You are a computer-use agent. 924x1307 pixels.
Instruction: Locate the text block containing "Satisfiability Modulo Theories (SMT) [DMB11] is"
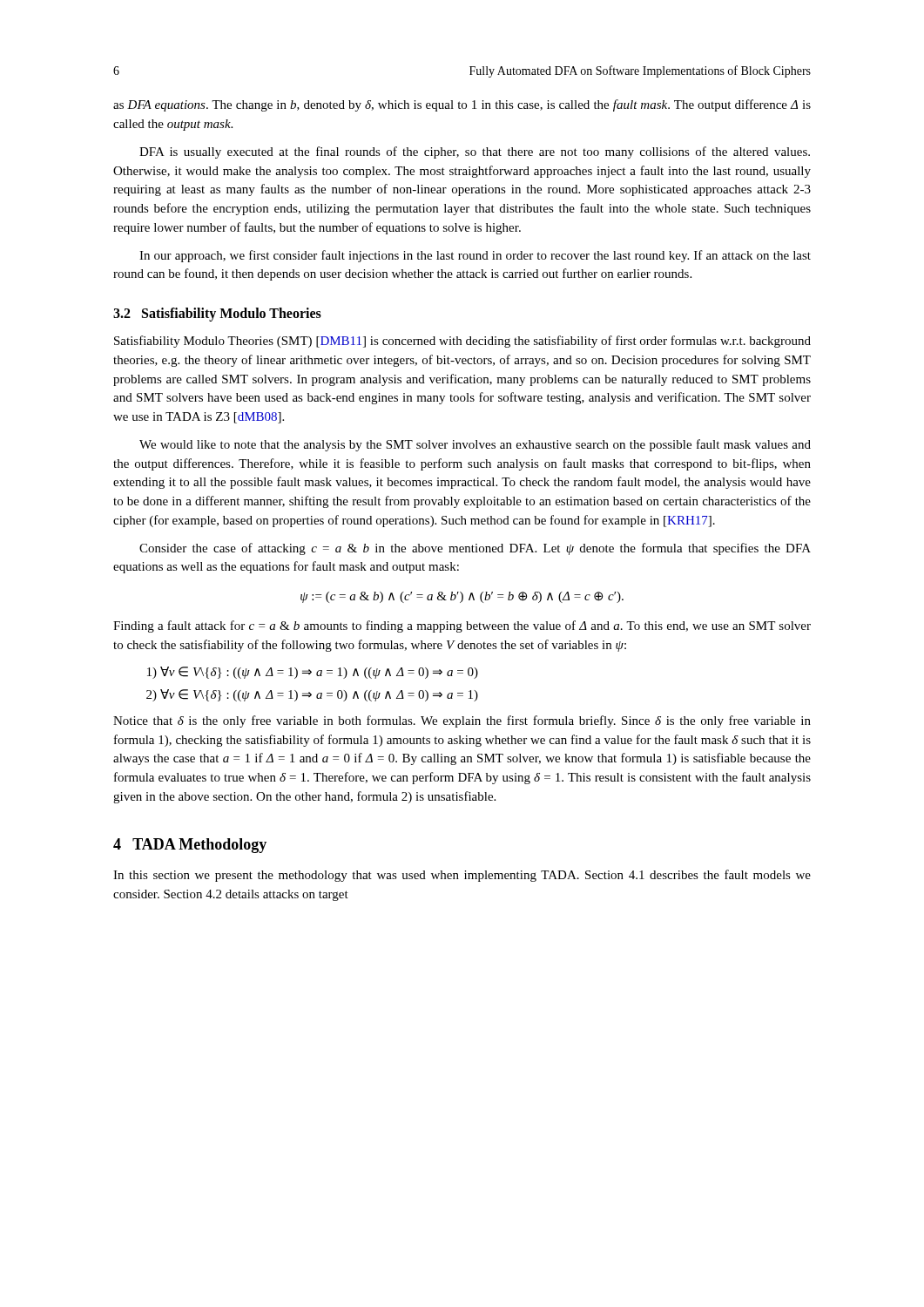tap(462, 380)
